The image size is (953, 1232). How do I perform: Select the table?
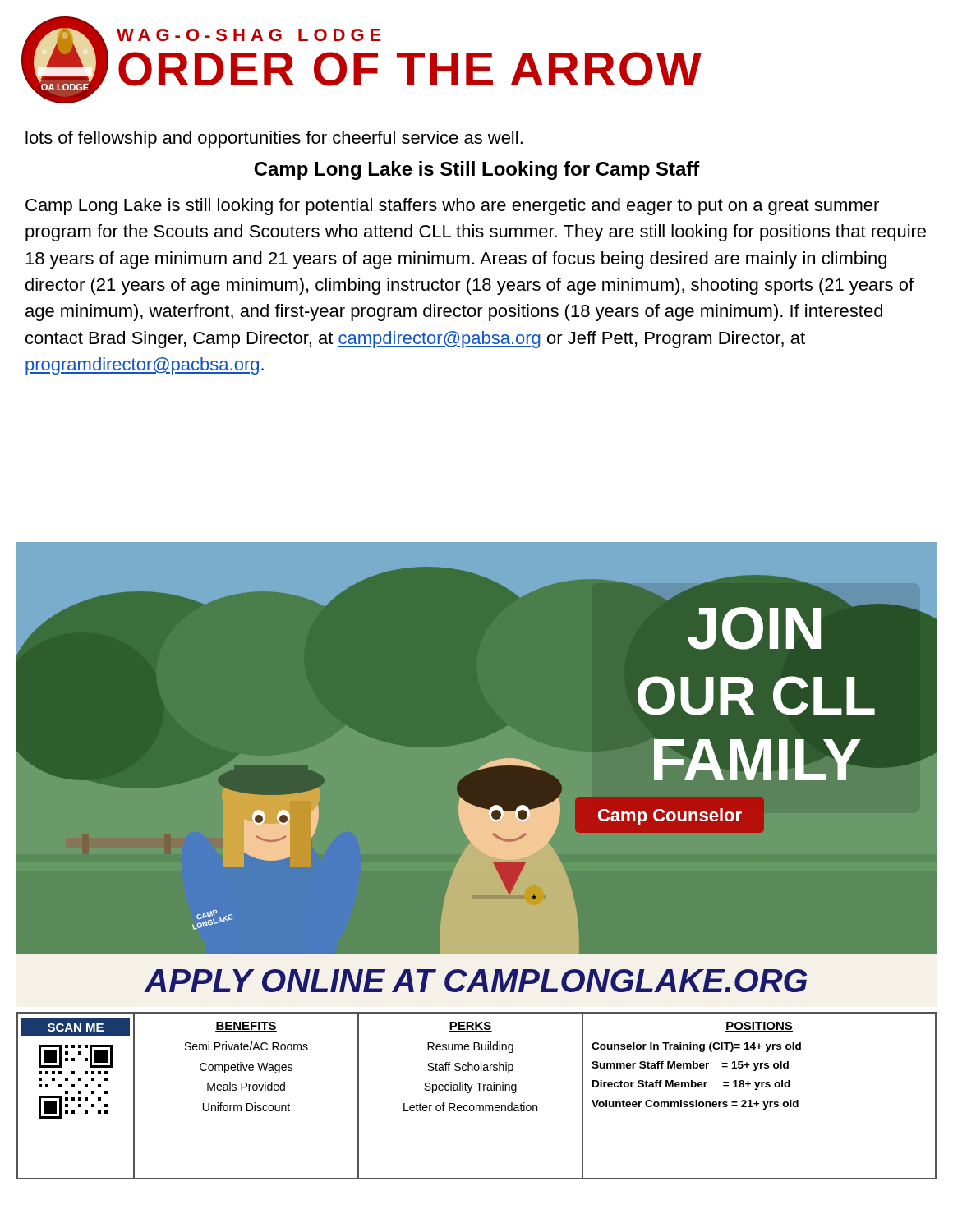coord(476,1096)
